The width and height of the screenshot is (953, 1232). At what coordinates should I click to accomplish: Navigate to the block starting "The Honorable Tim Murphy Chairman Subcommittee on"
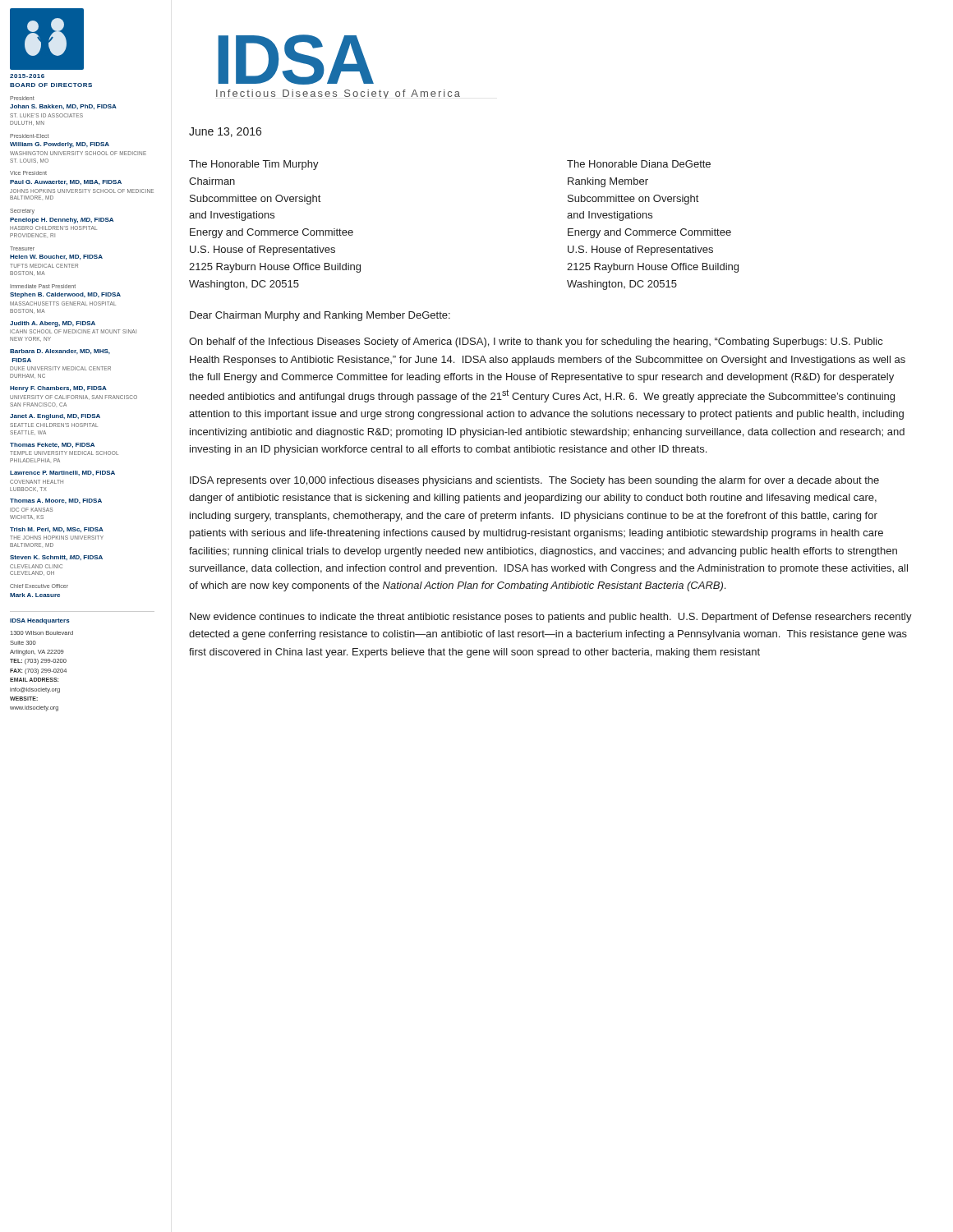(275, 224)
